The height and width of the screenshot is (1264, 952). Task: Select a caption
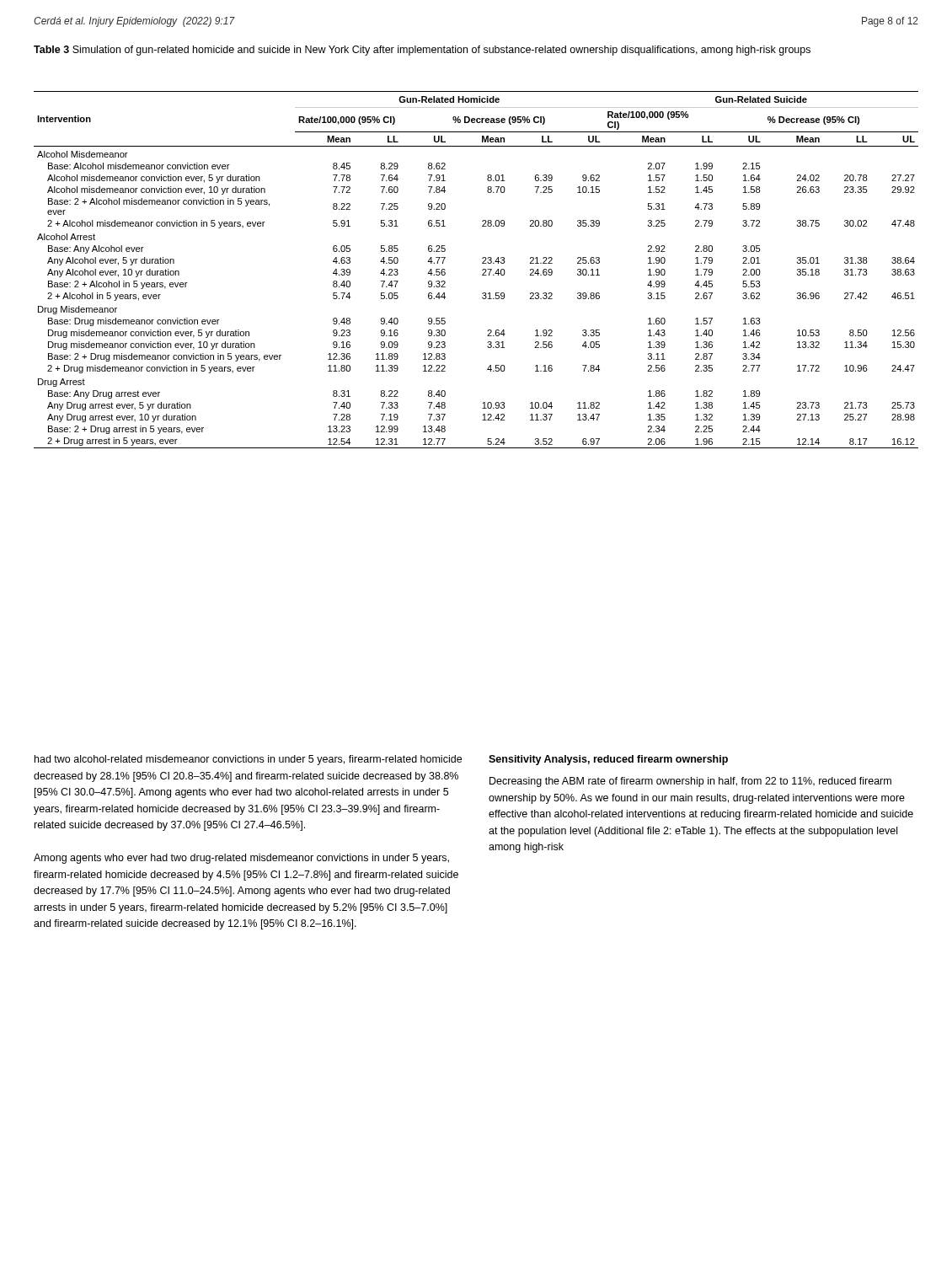(x=422, y=50)
